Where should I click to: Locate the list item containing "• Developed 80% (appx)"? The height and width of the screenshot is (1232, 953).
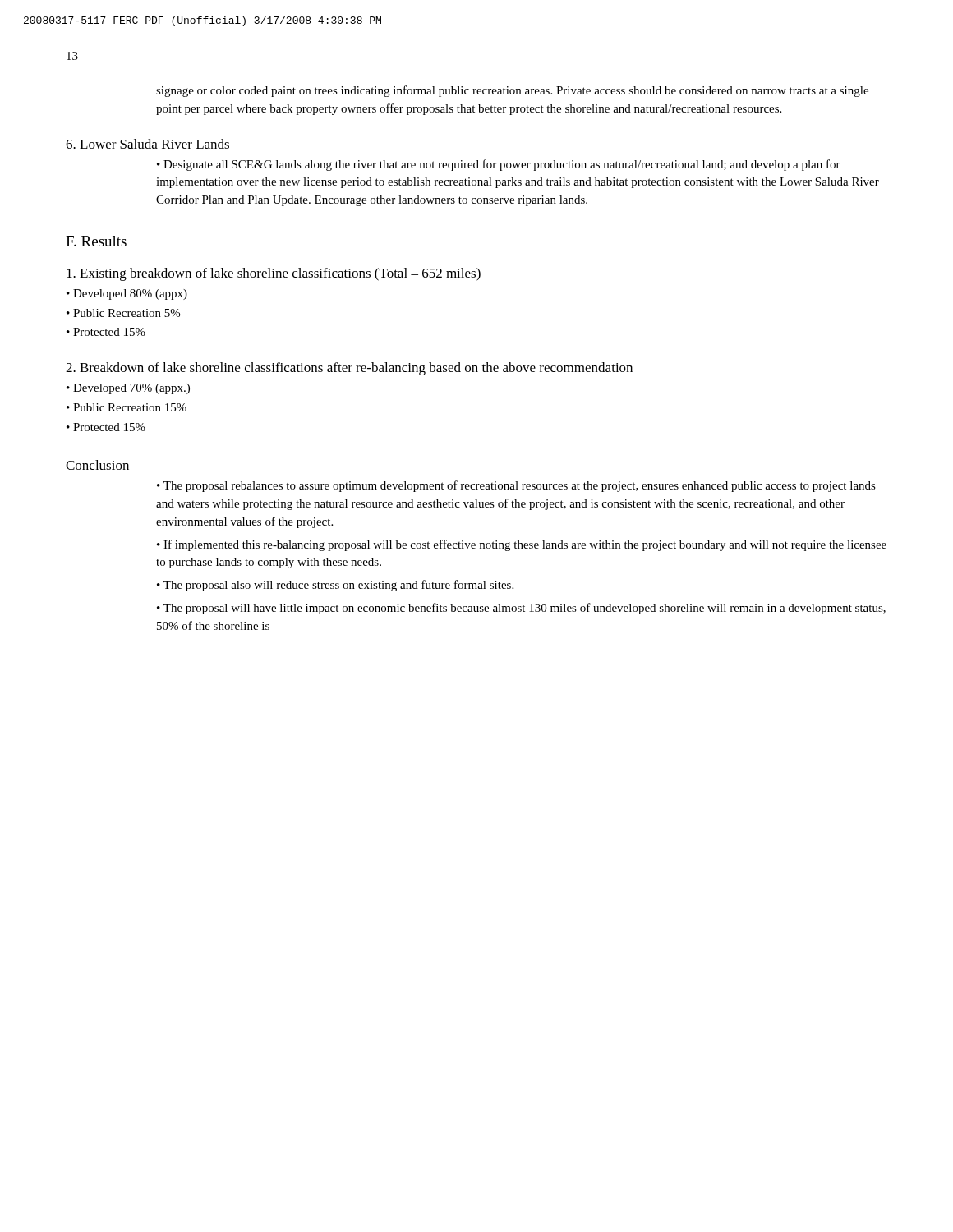[x=127, y=293]
